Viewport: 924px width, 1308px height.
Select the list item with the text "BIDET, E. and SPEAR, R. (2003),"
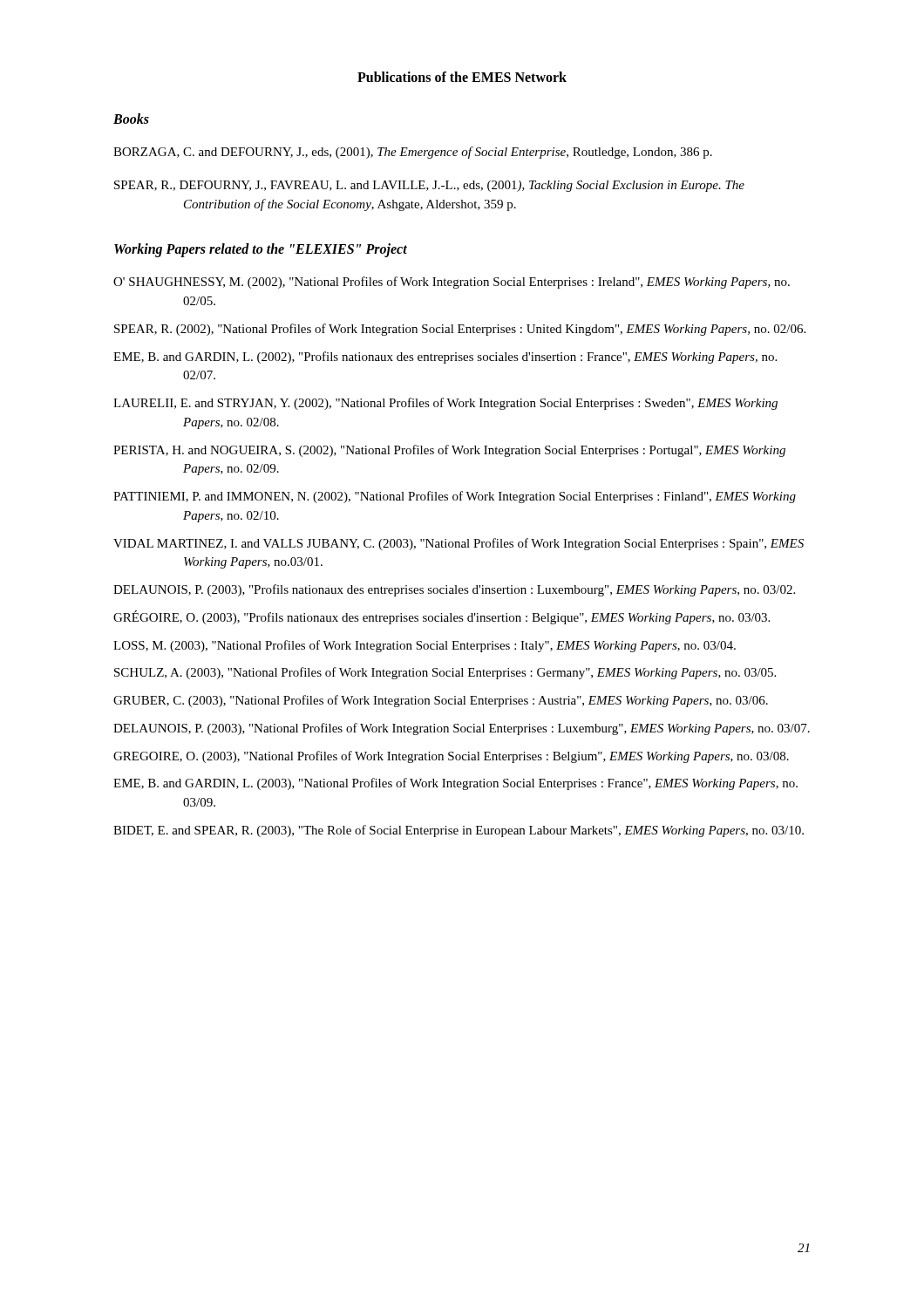coord(459,830)
